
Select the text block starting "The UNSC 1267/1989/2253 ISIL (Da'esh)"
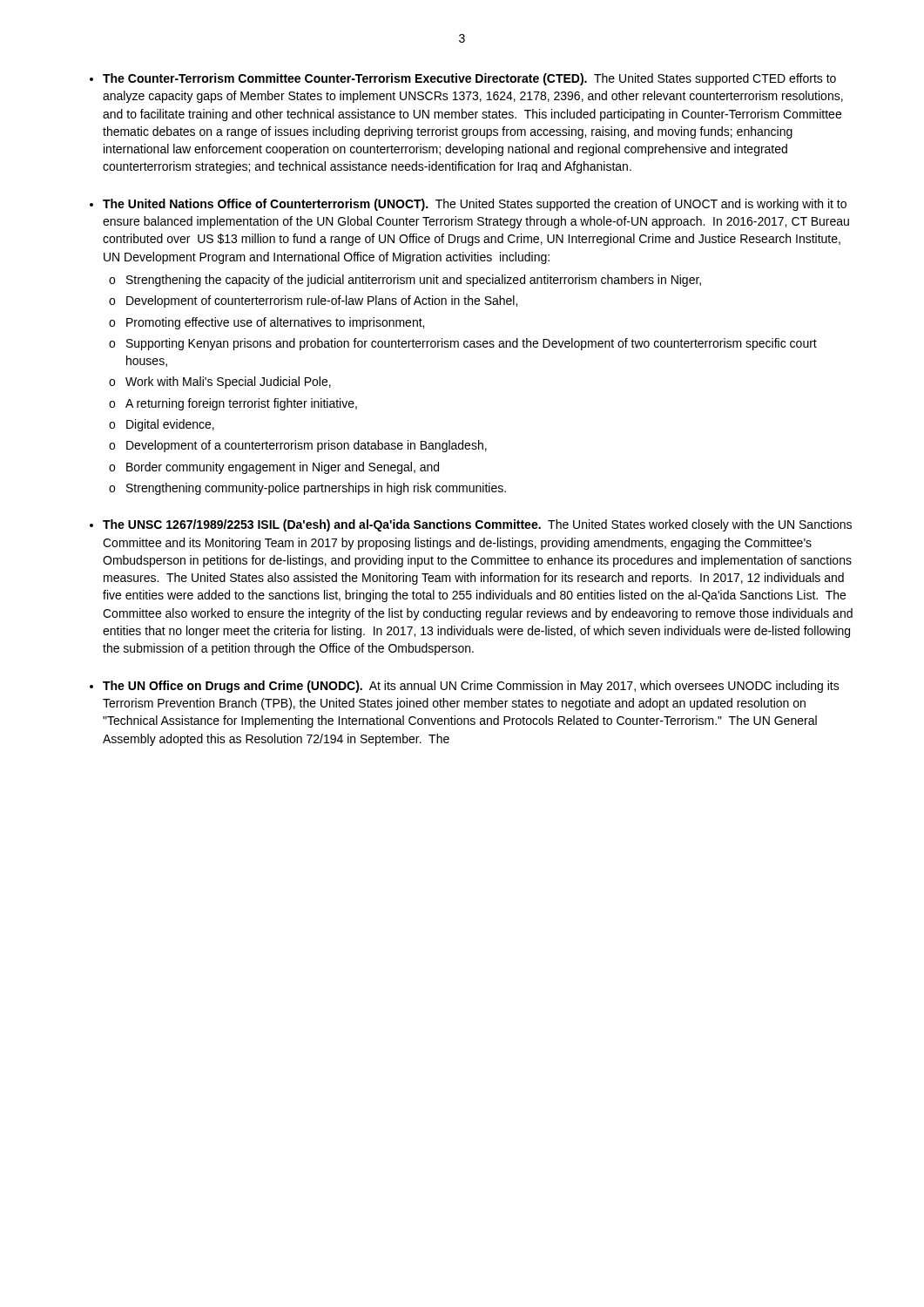tap(478, 587)
